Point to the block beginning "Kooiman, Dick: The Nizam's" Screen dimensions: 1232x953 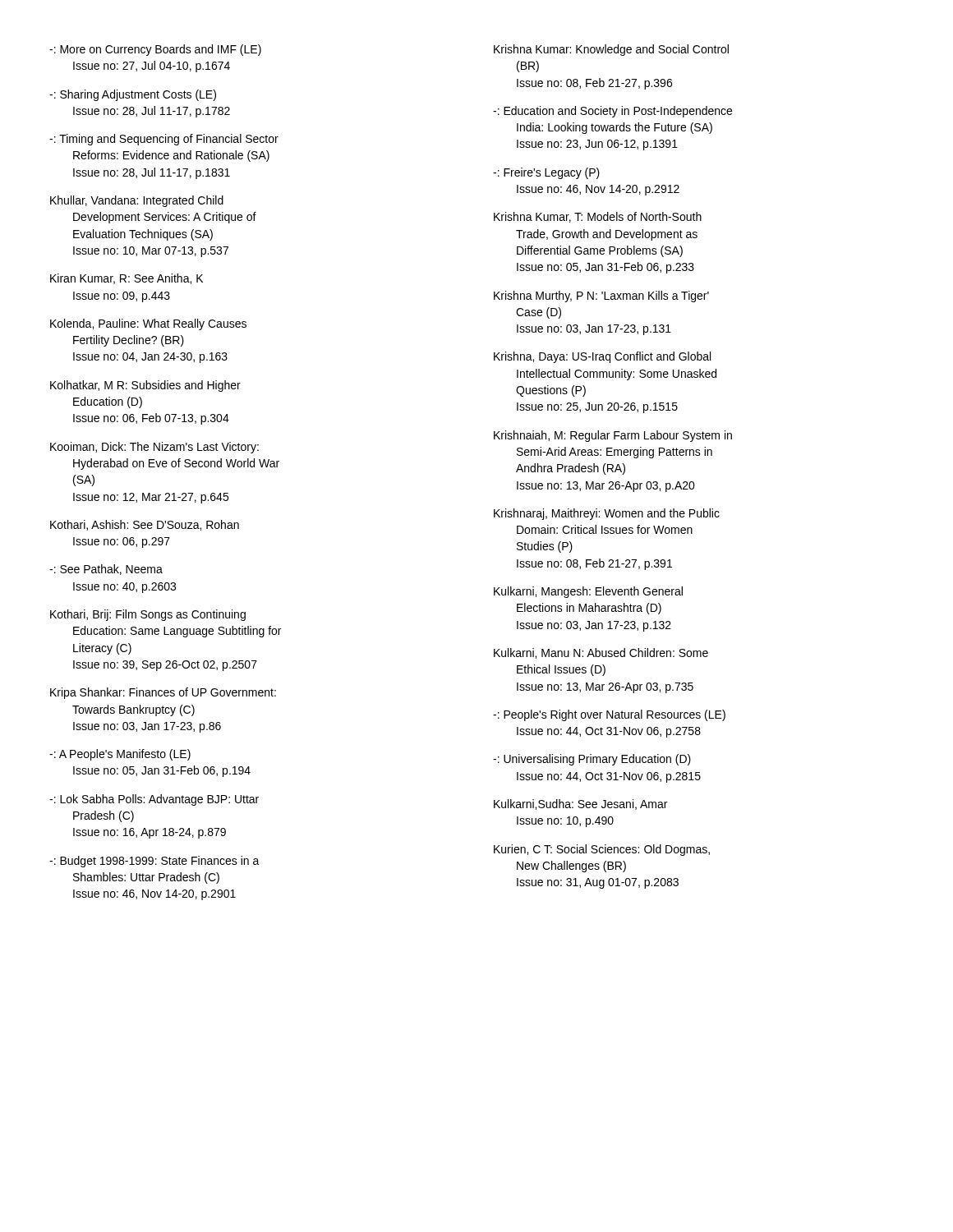(x=164, y=472)
